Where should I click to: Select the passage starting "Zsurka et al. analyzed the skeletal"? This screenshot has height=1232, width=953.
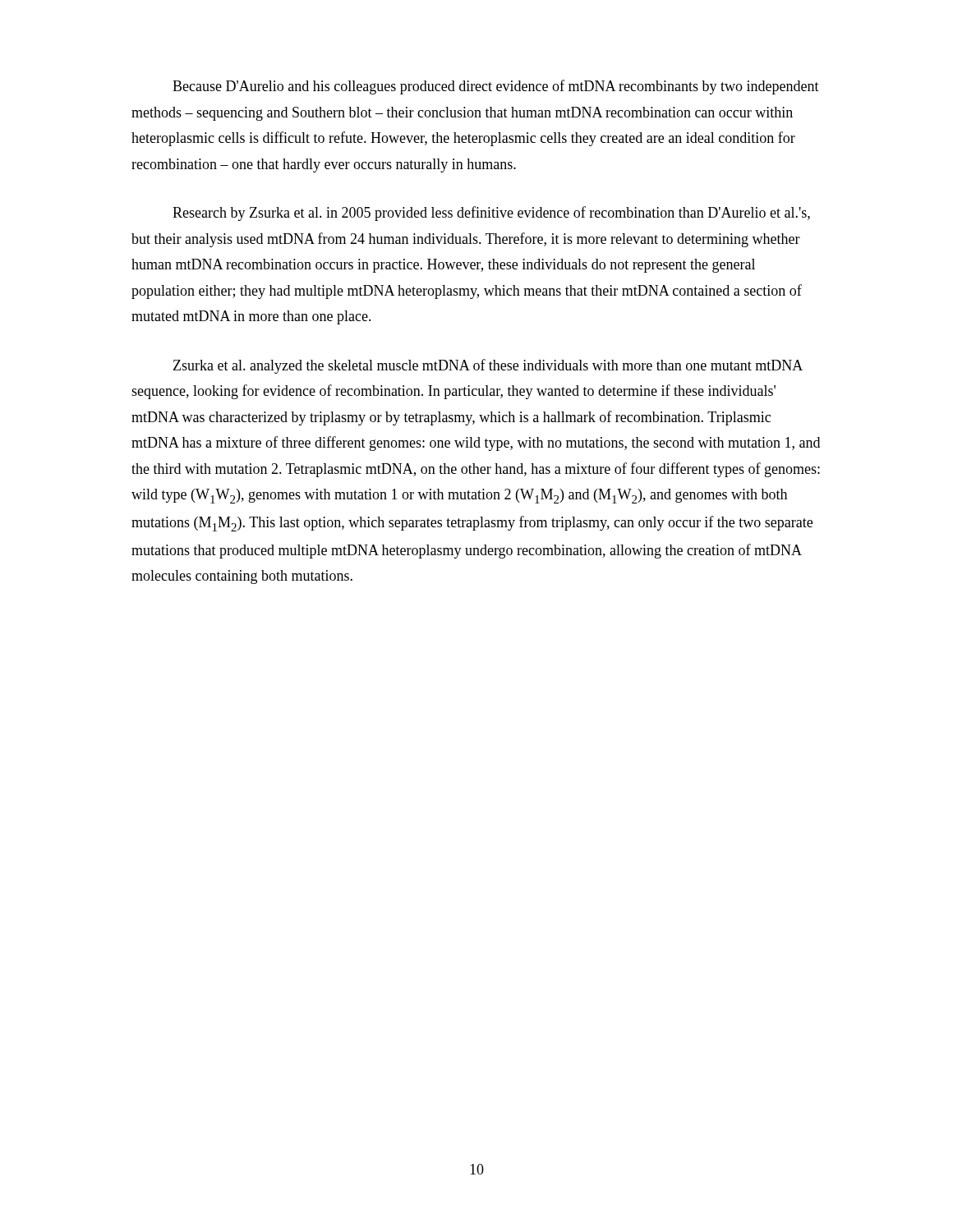tap(476, 471)
